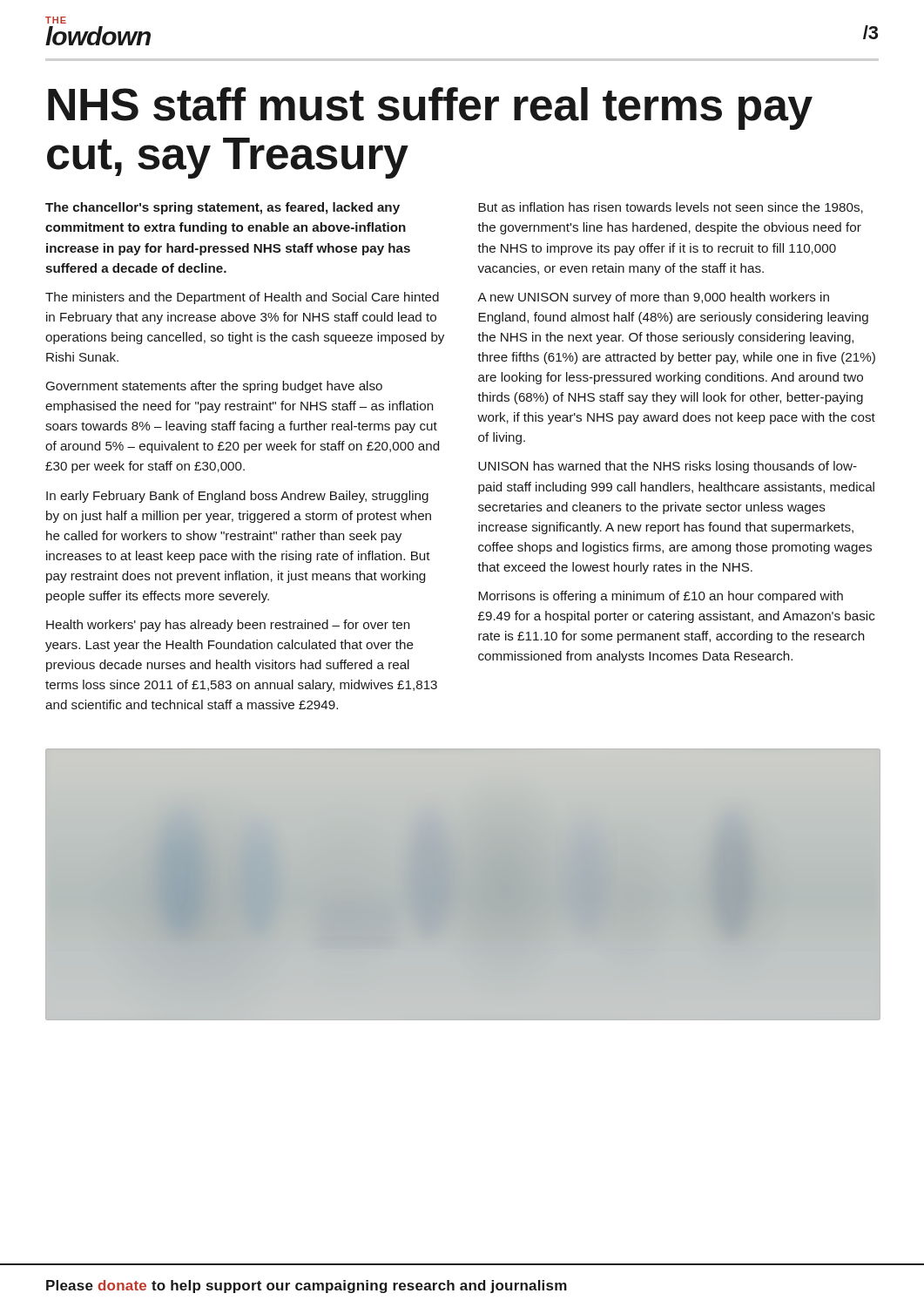Select the text block that says "The ministers and the Department of Health and"
This screenshot has width=924, height=1307.
246,327
